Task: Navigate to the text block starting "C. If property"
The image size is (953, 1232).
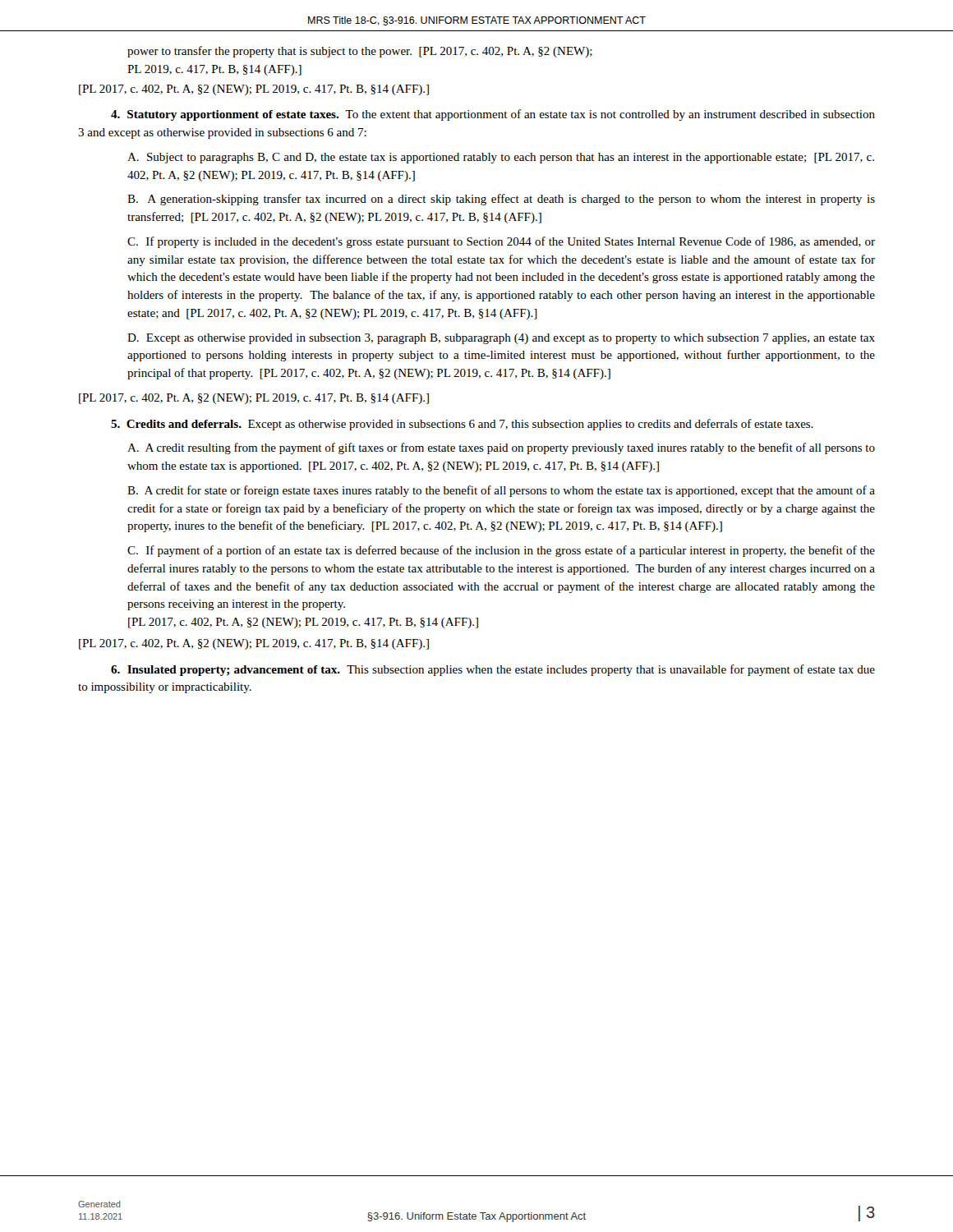Action: click(x=501, y=277)
